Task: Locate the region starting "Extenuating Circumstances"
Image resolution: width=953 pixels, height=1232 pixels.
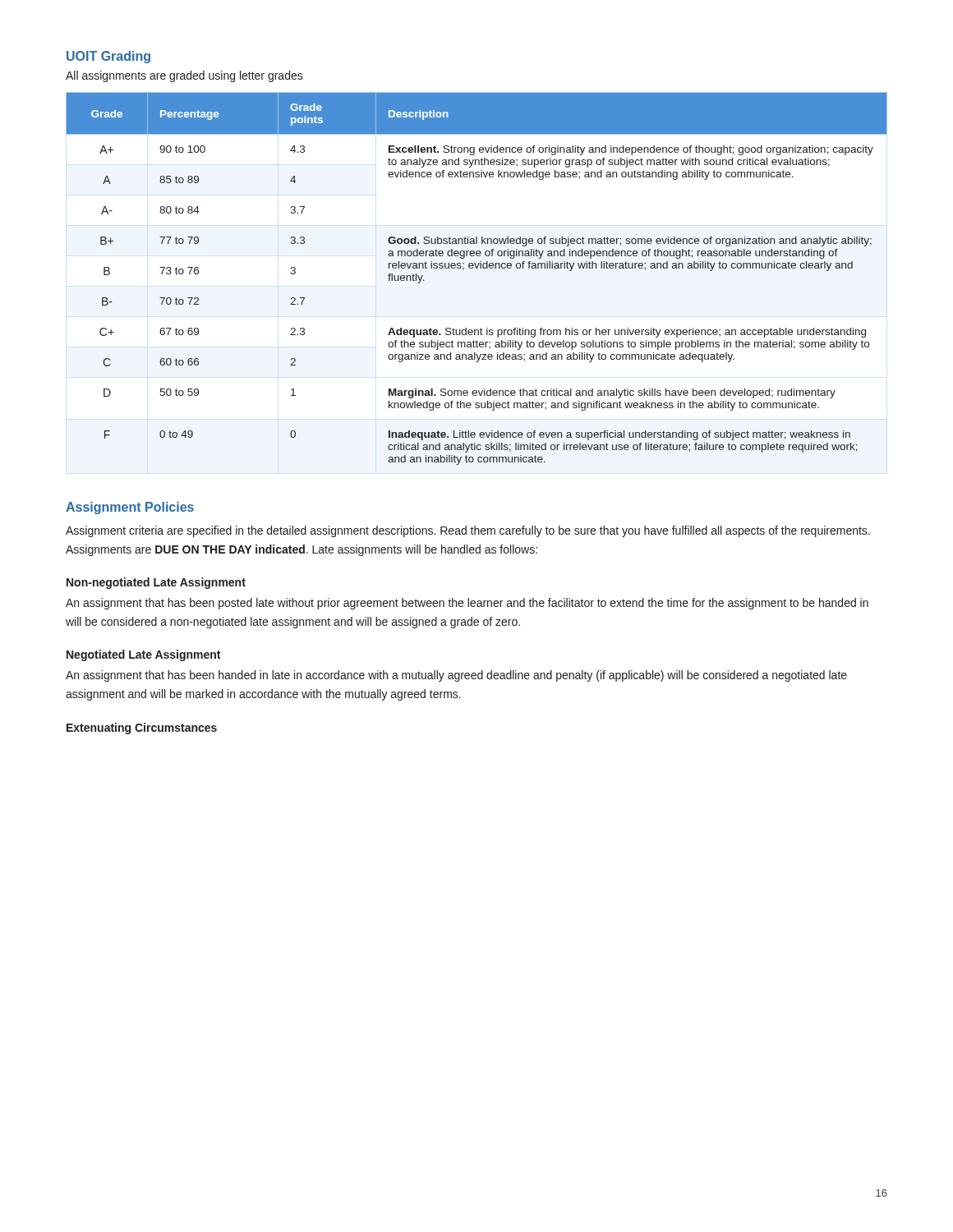Action: click(x=141, y=727)
